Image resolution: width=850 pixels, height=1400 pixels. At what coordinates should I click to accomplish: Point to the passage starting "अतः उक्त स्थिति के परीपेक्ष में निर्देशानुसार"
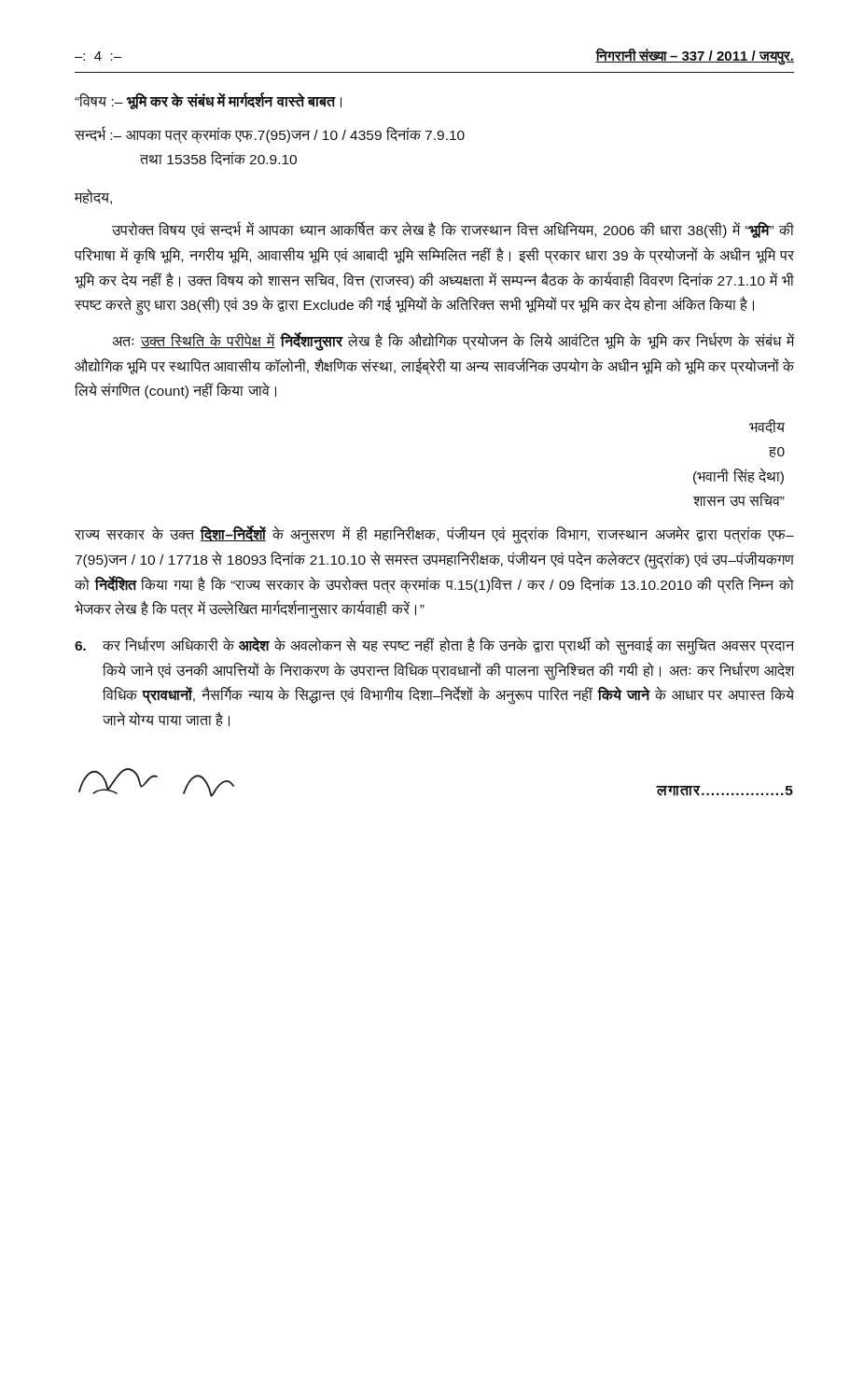434,366
